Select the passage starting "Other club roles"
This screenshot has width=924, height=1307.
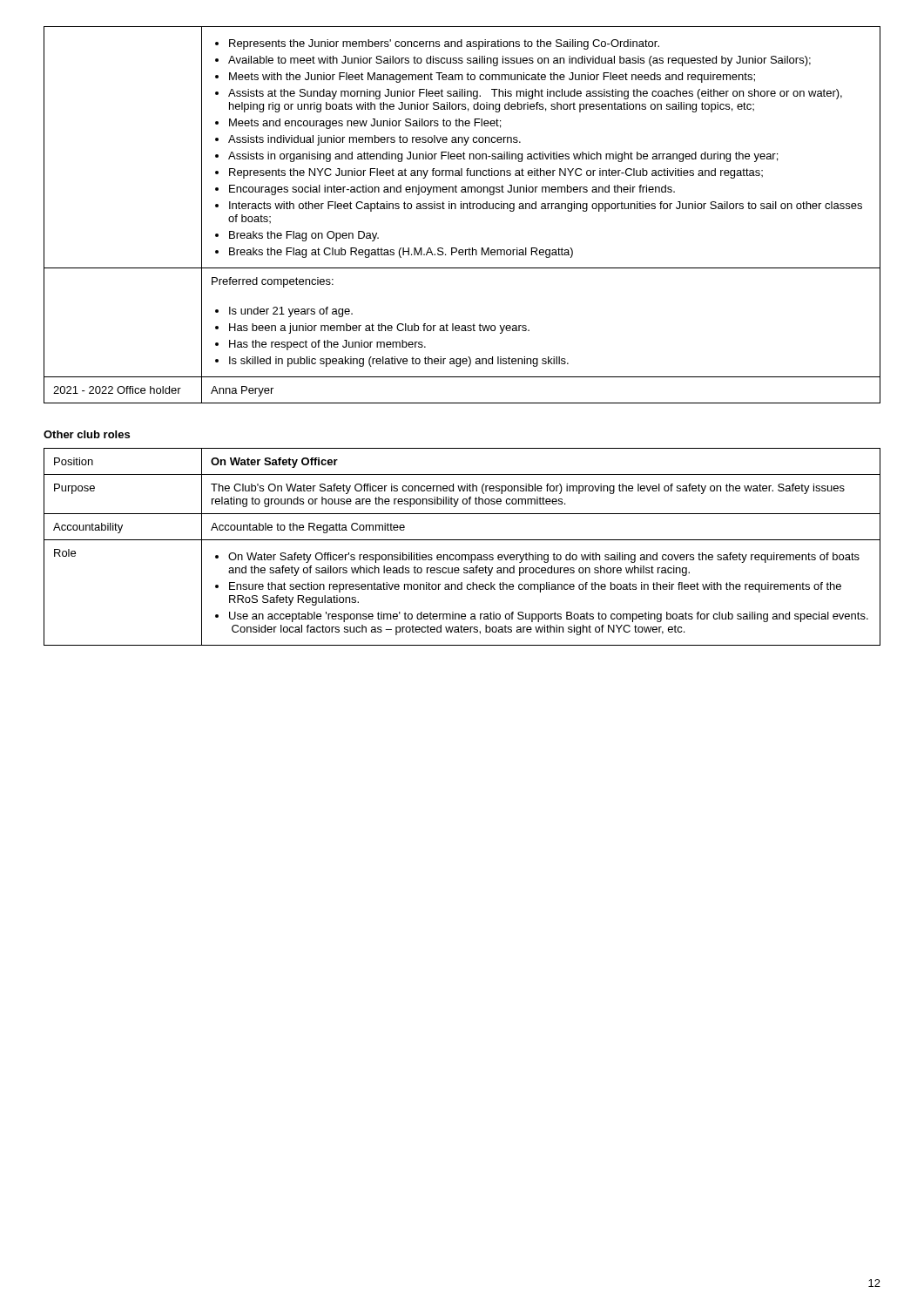click(87, 434)
